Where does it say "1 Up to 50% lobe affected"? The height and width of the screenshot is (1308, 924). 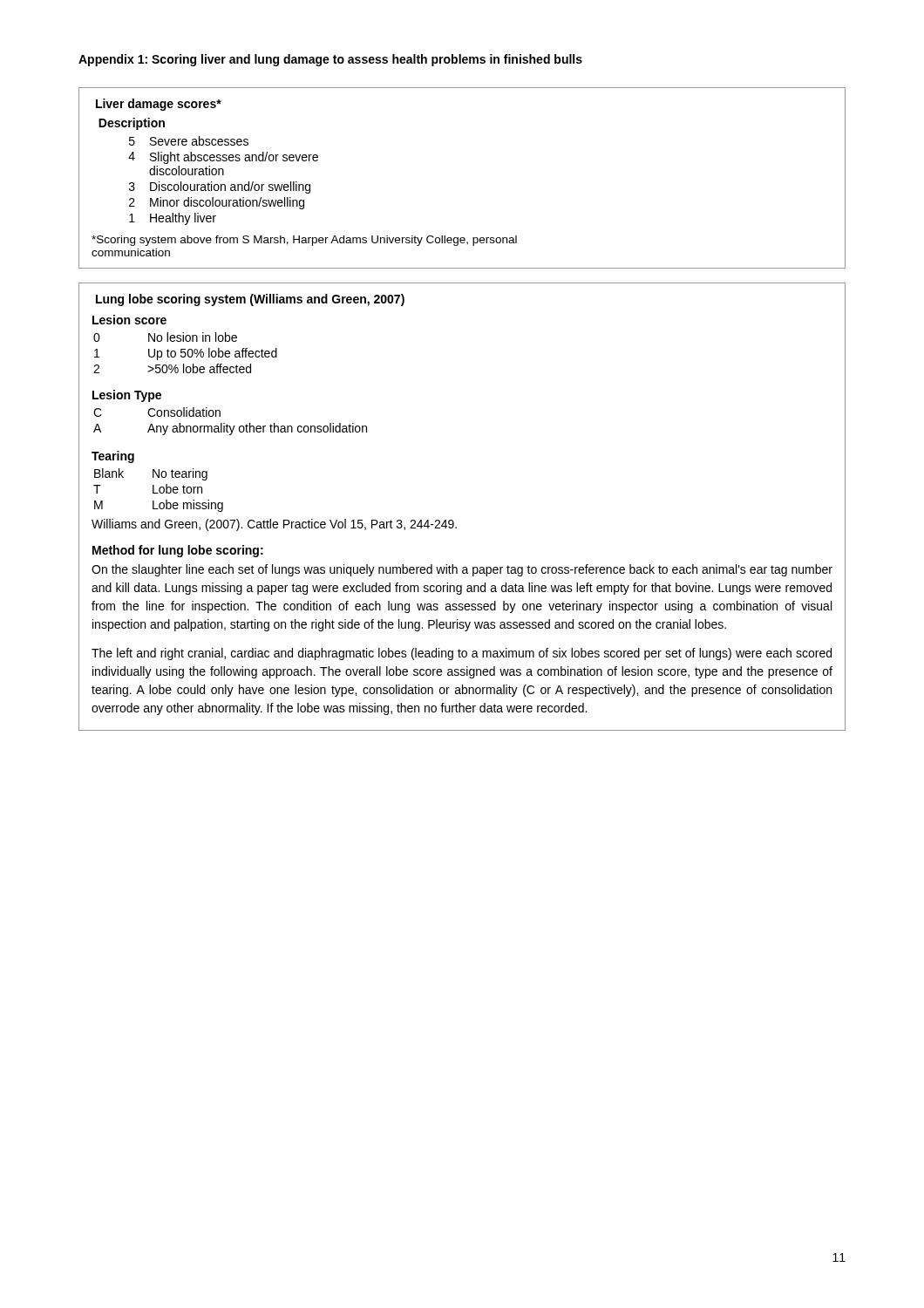pos(185,353)
